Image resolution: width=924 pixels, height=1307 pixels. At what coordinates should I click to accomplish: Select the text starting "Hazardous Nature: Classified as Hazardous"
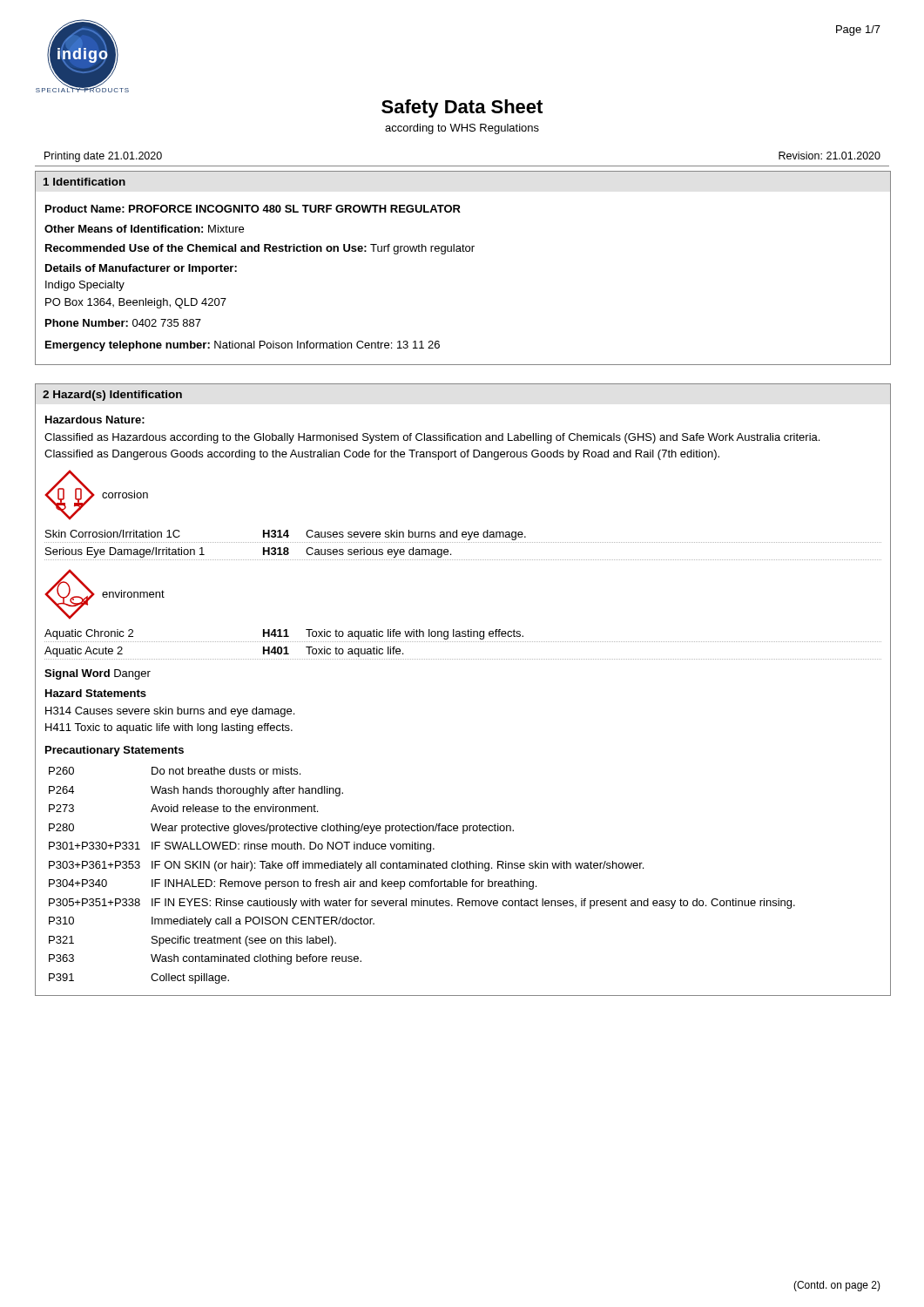pyautogui.click(x=433, y=437)
